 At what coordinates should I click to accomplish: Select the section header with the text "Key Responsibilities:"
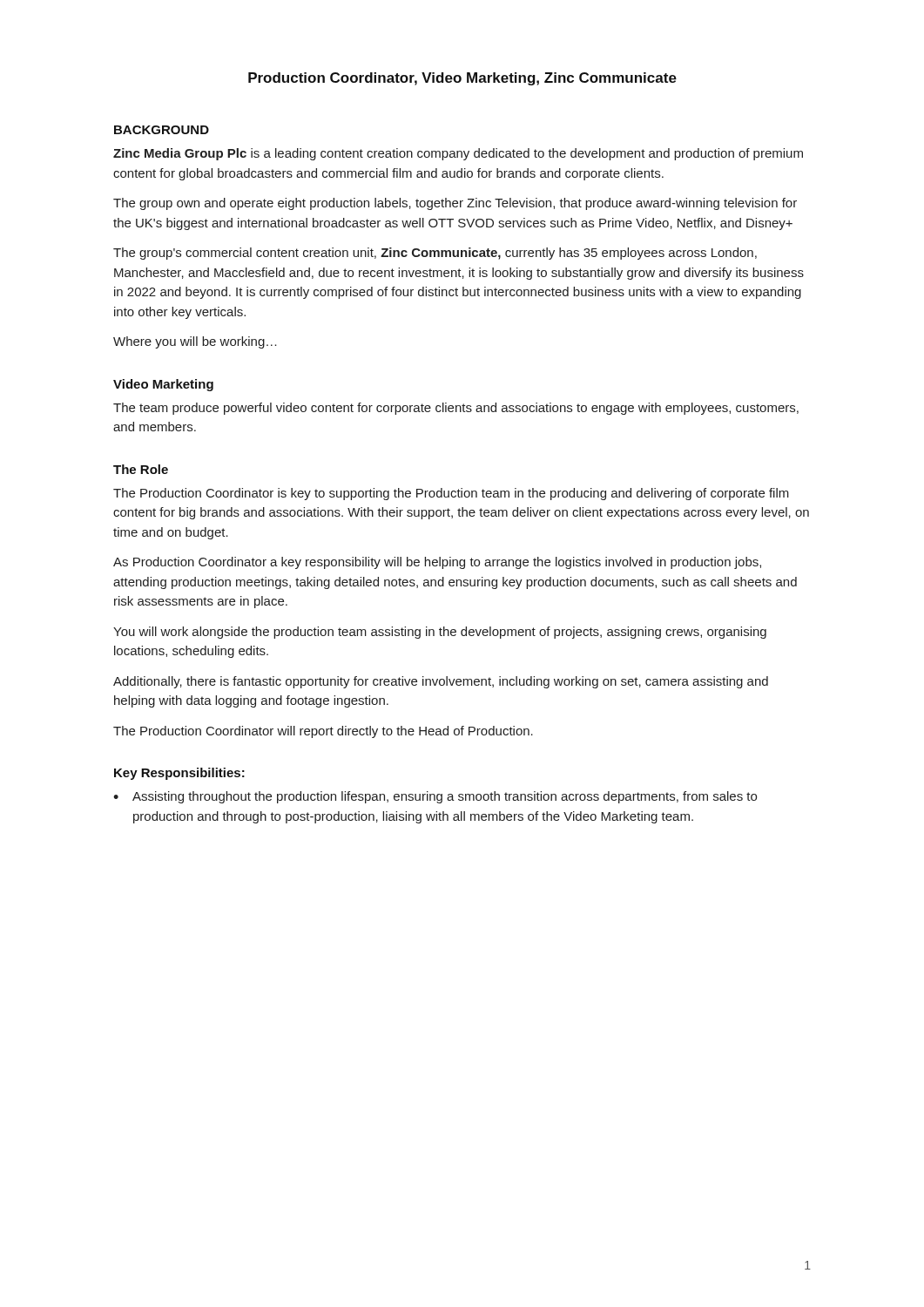click(179, 772)
